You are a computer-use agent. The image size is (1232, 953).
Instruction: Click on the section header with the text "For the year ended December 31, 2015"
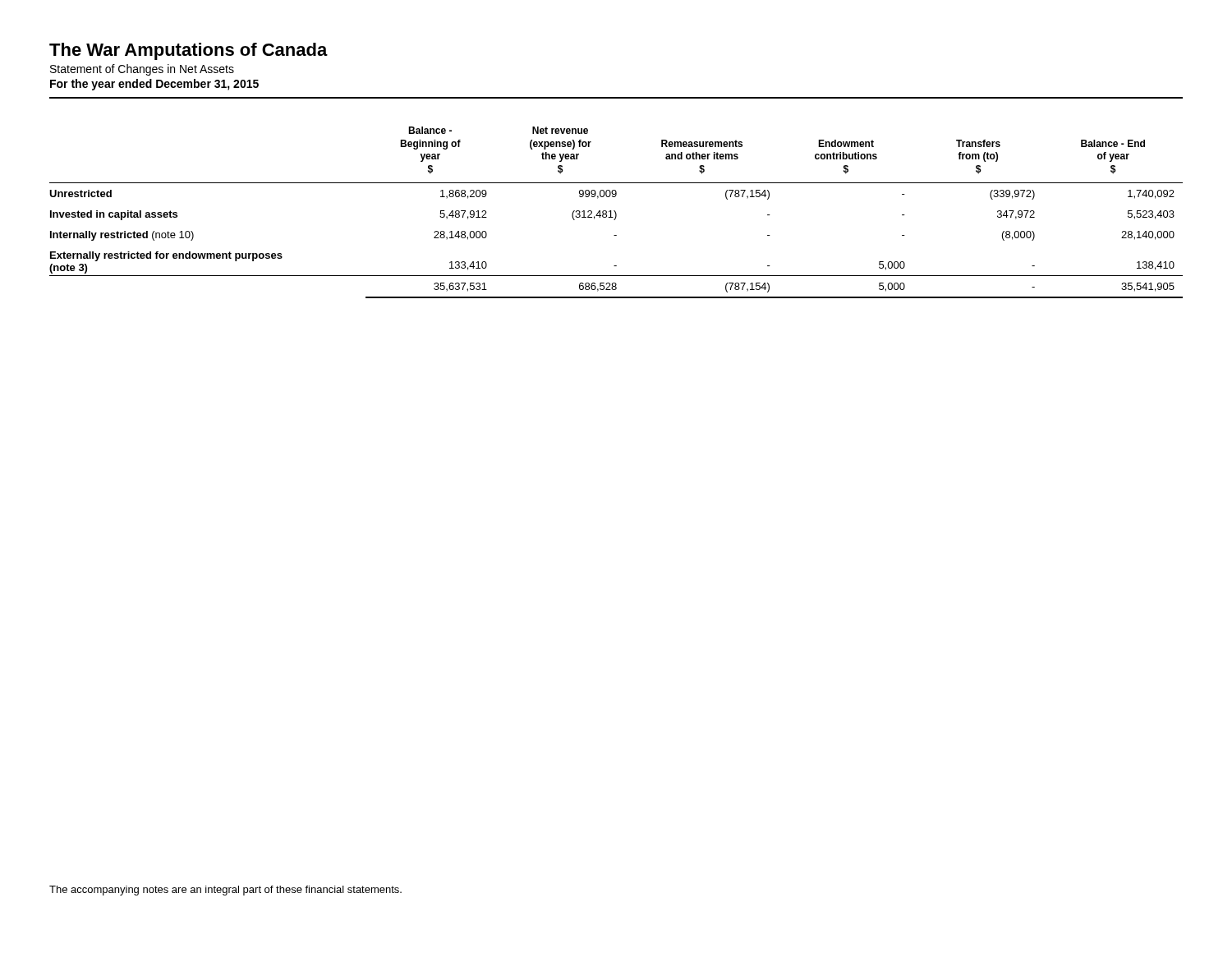coord(154,84)
